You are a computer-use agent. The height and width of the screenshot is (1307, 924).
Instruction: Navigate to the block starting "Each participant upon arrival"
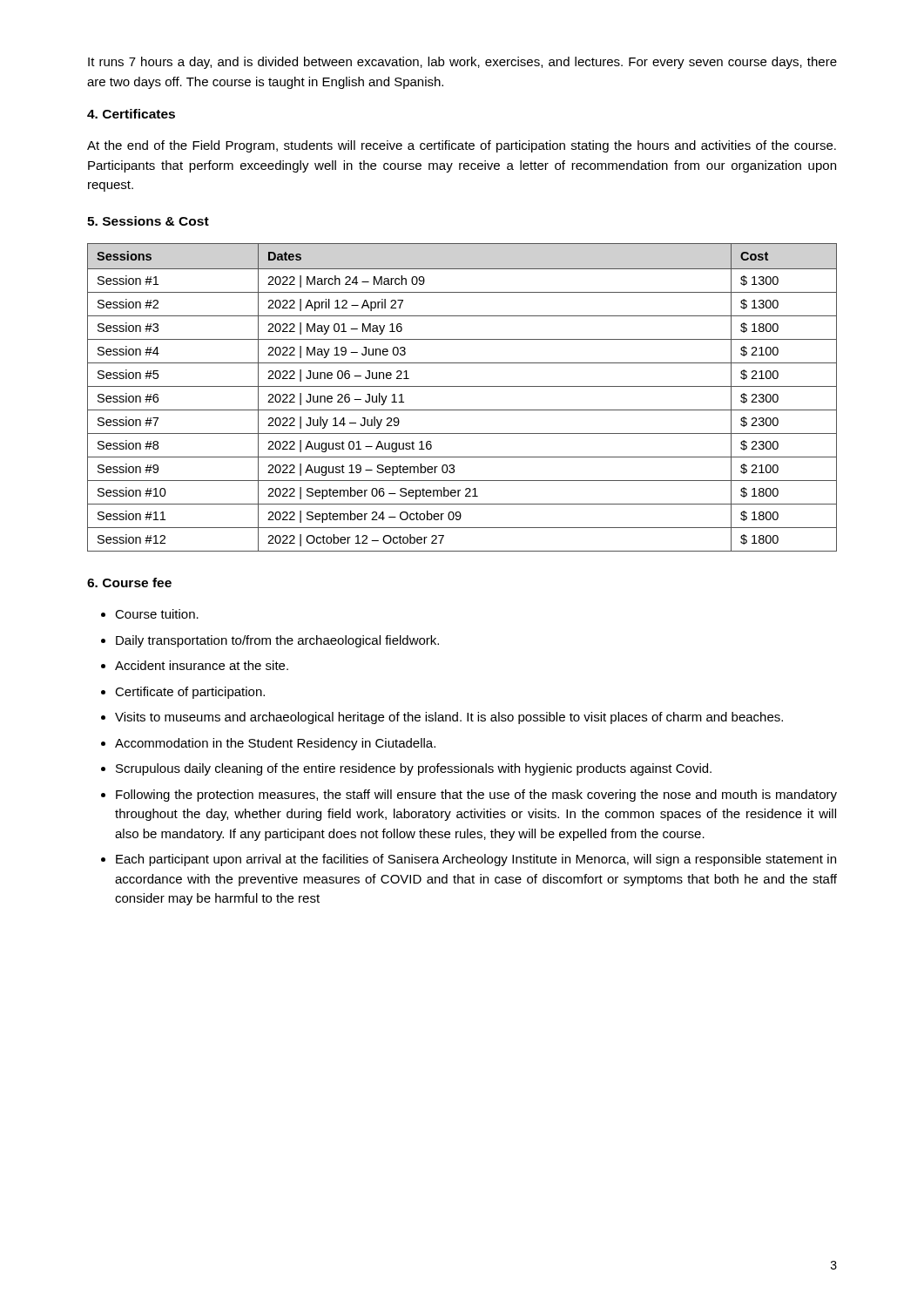point(476,879)
